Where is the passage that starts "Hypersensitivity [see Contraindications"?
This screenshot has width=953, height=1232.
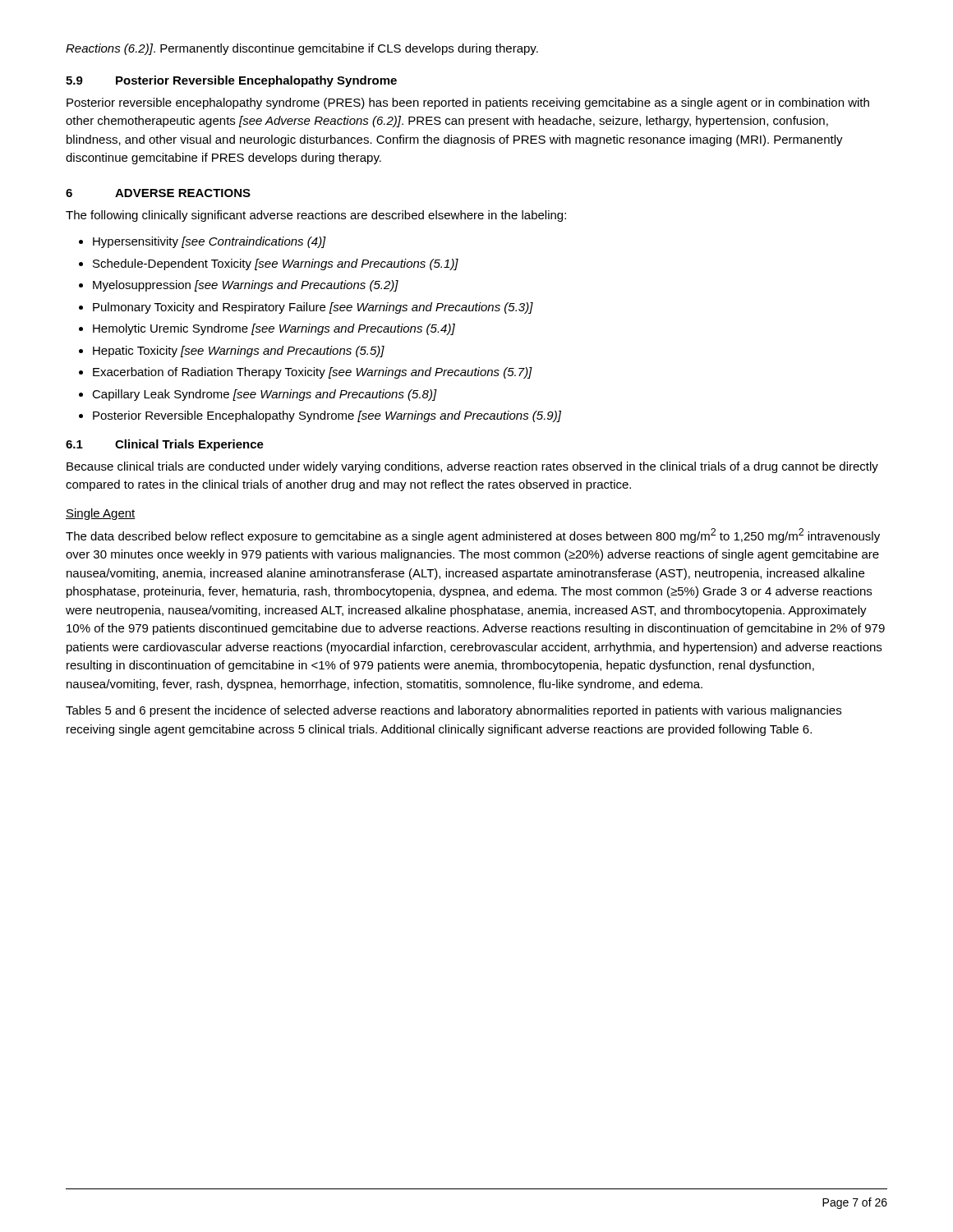[x=209, y=241]
